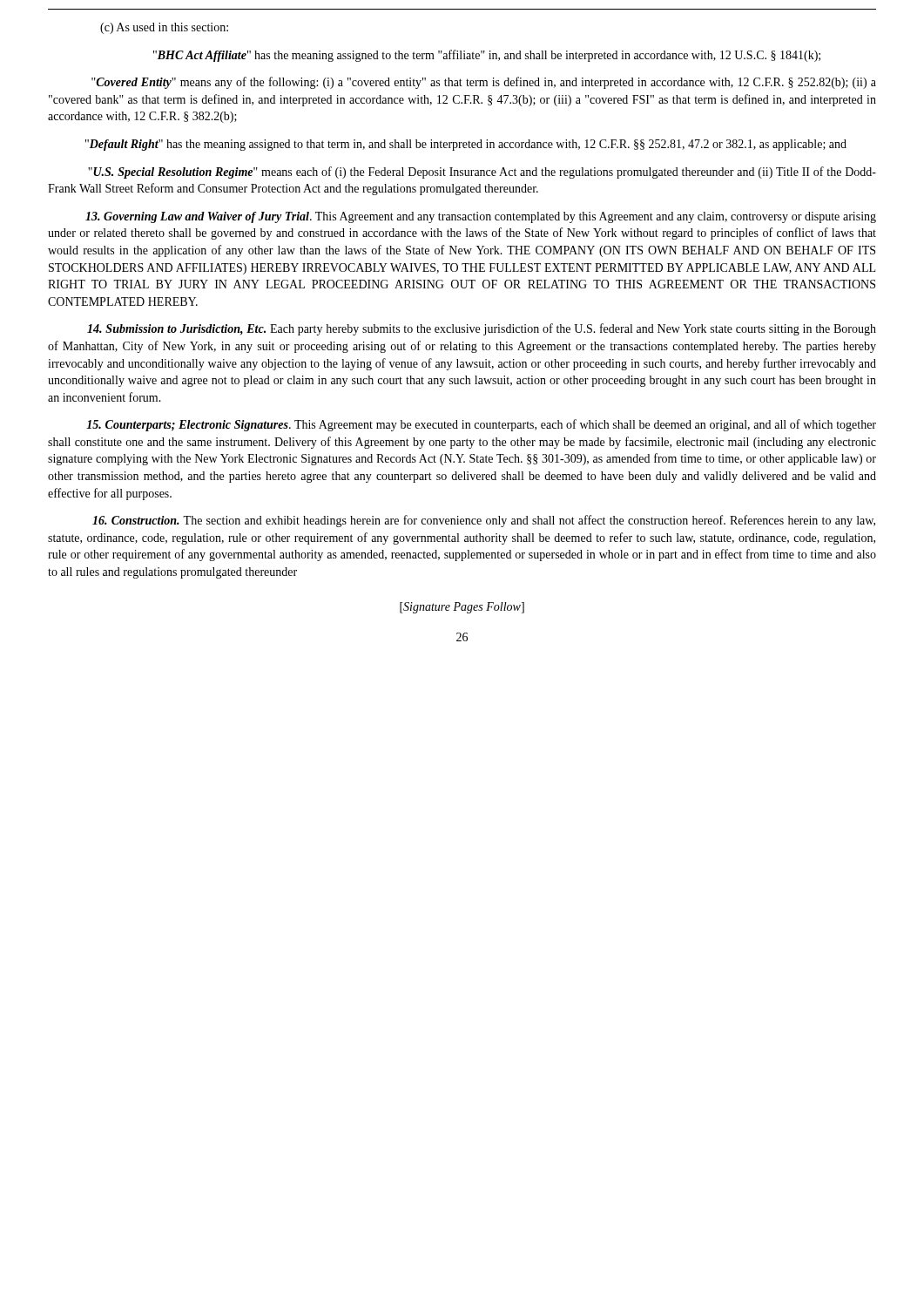Click on the text that reads "(c) As used in this section:"
Screen dimensions: 1307x924
tap(165, 27)
